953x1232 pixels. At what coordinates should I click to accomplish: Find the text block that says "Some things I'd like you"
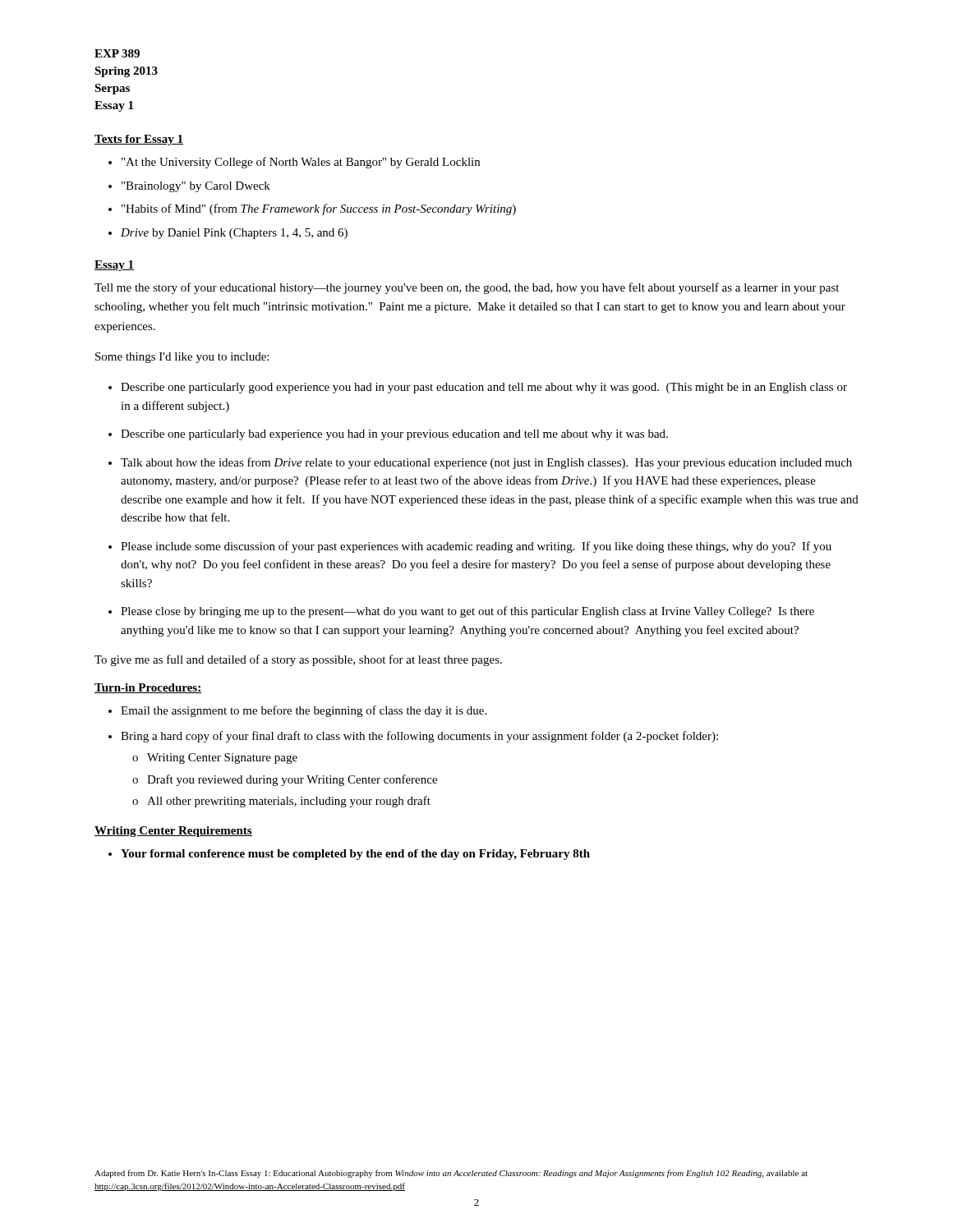point(182,356)
